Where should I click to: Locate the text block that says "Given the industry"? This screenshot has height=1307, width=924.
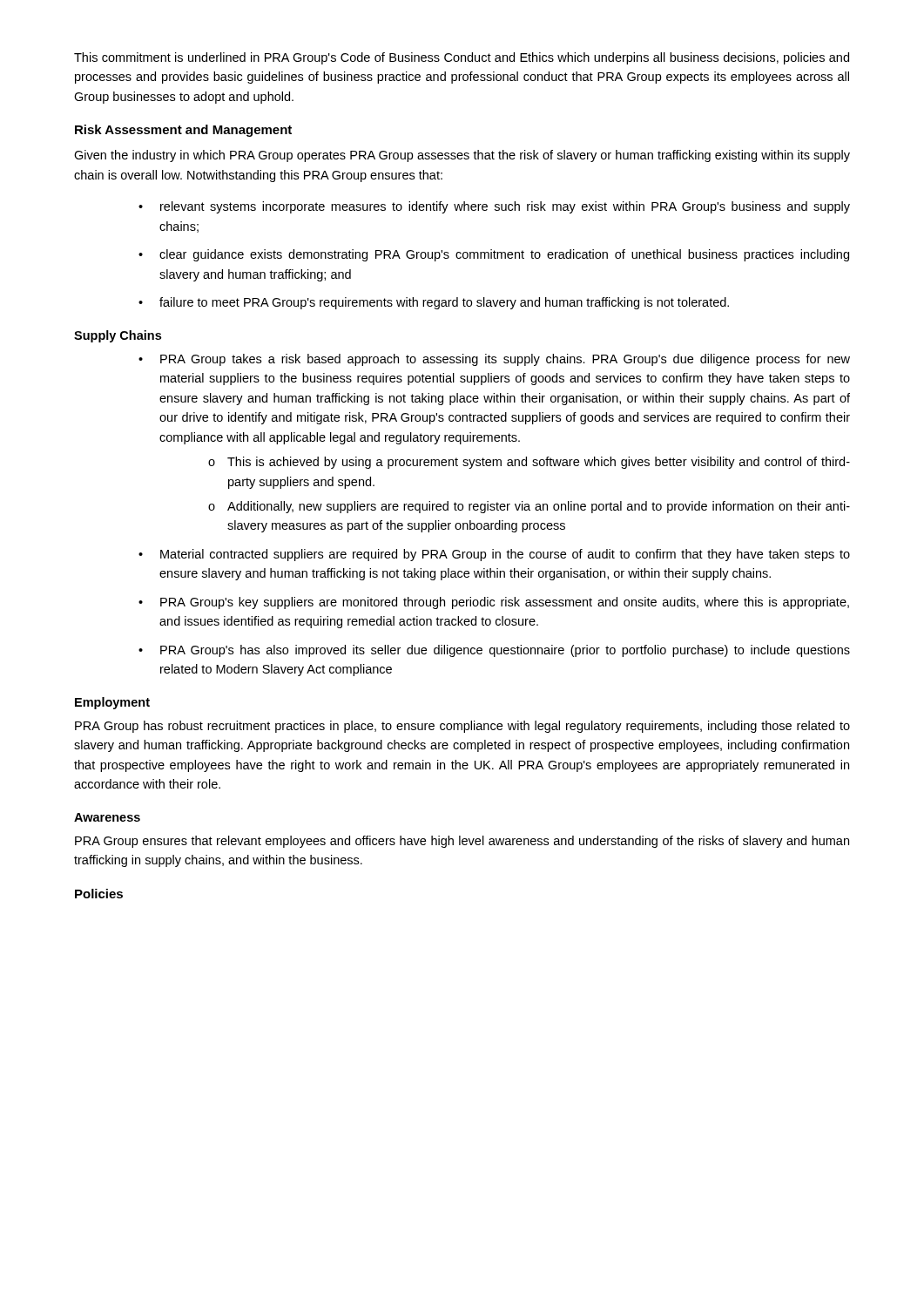click(x=462, y=165)
